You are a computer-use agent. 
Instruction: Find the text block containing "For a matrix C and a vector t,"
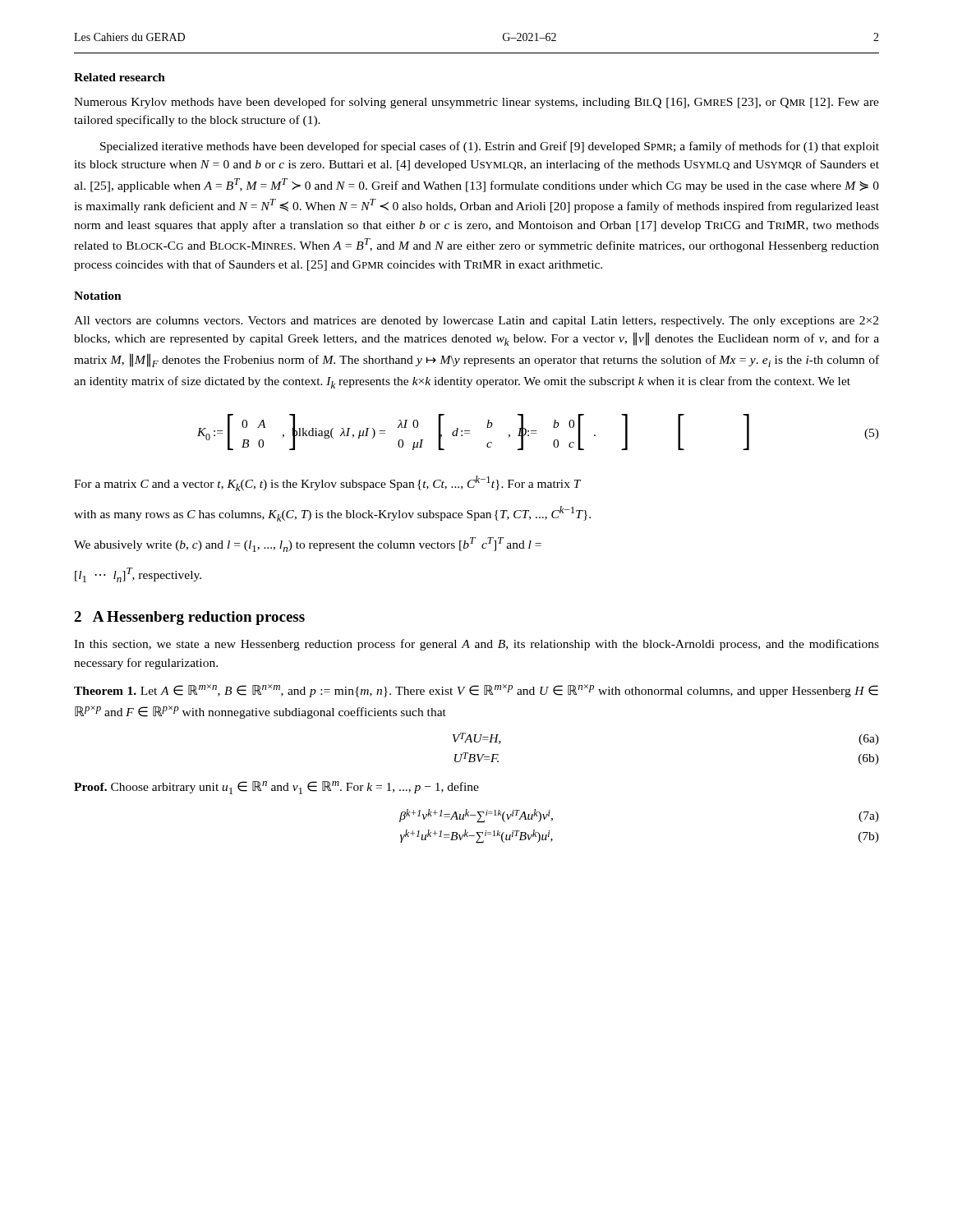click(476, 530)
